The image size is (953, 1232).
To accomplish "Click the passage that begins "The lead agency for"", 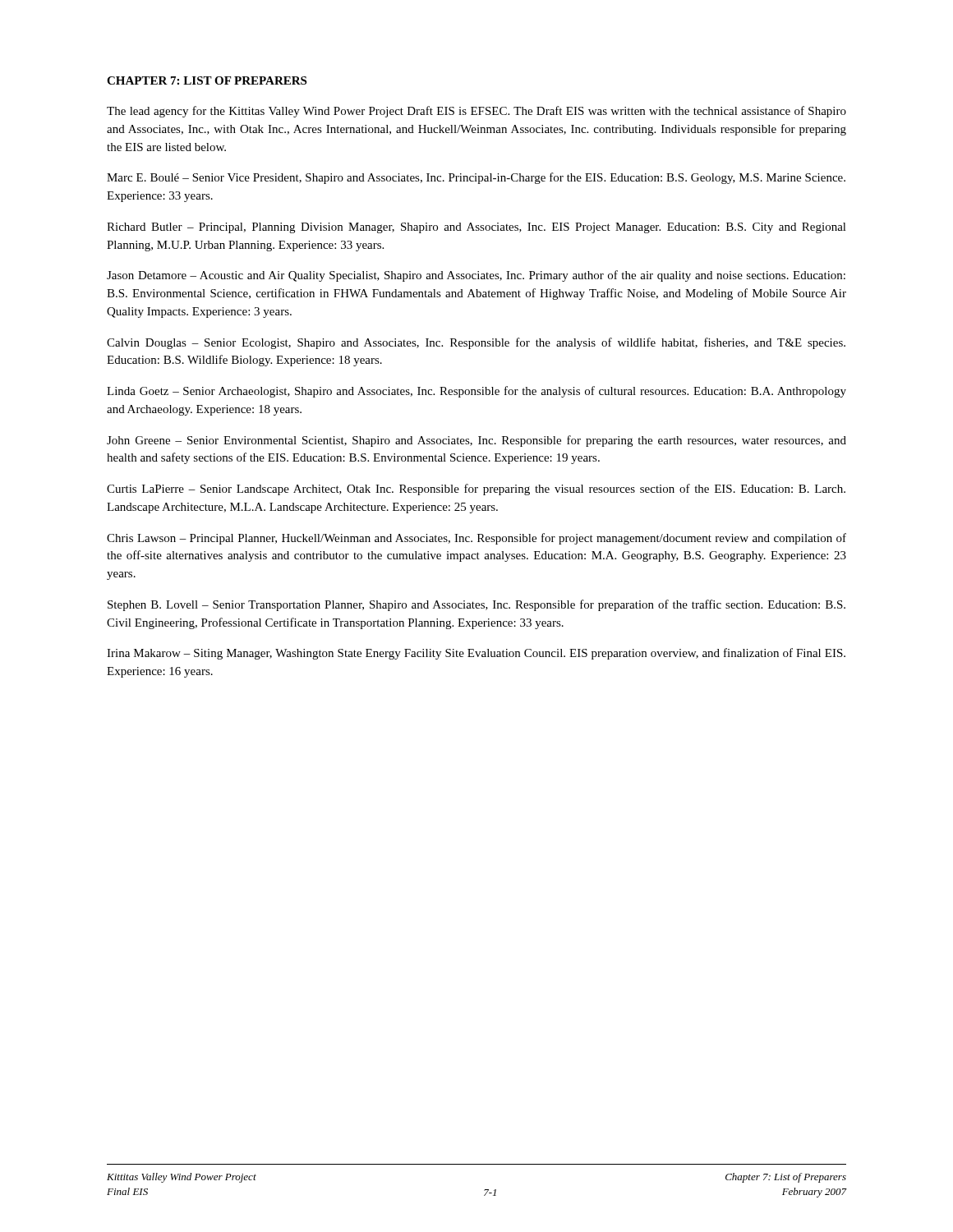I will [x=476, y=129].
